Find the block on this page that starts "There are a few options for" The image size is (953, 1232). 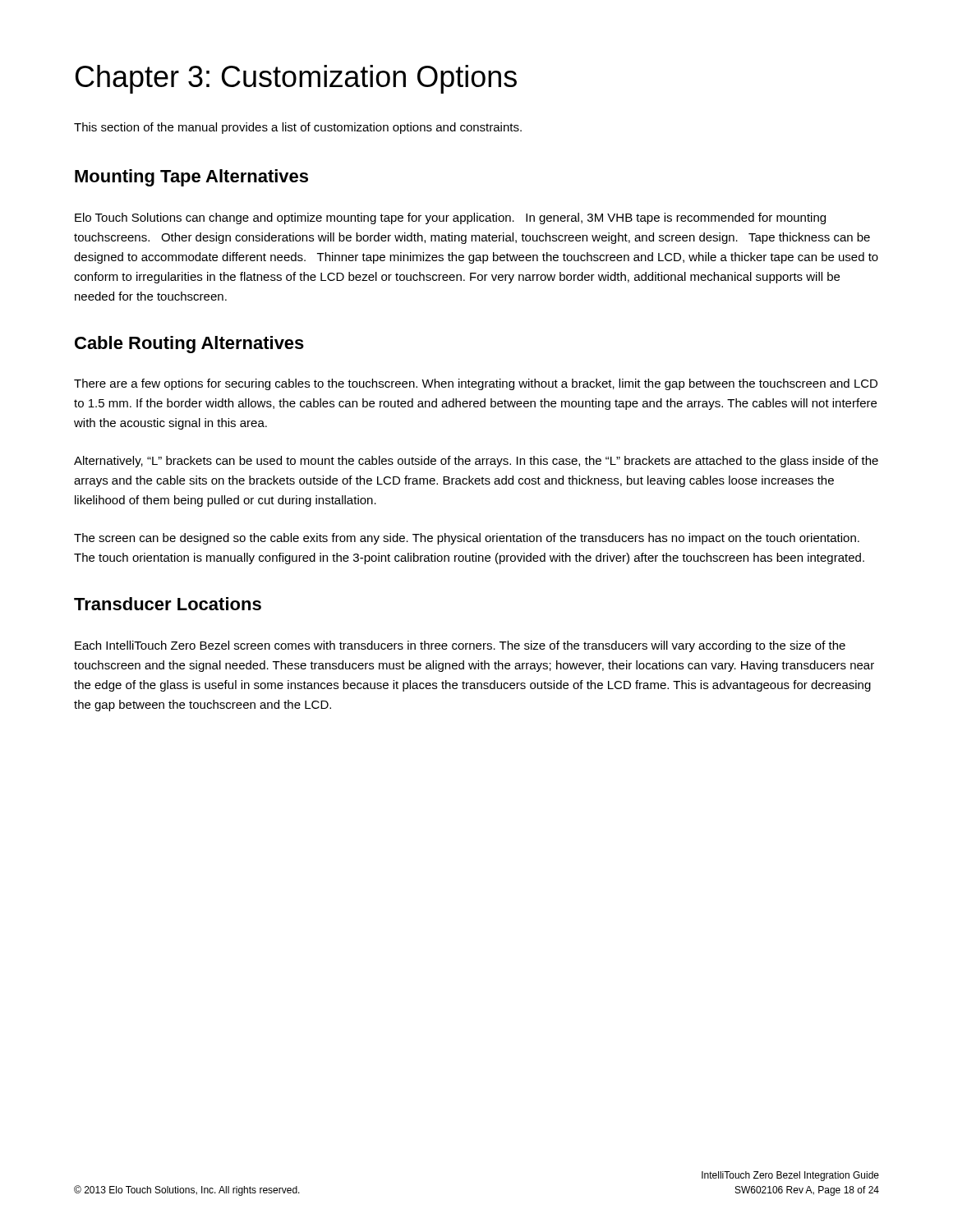[476, 403]
